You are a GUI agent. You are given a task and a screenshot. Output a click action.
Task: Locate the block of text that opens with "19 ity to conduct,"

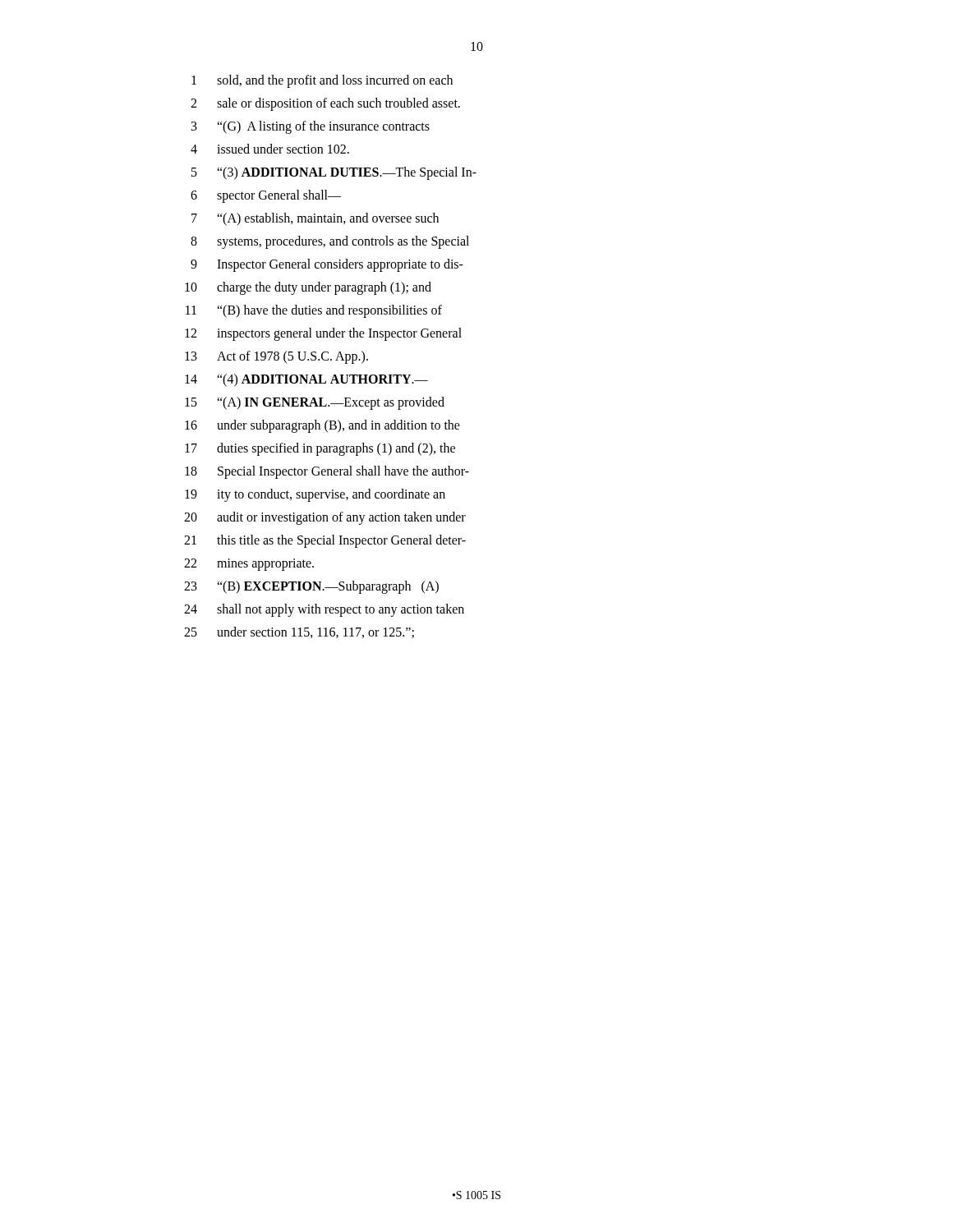pyautogui.click(x=315, y=495)
